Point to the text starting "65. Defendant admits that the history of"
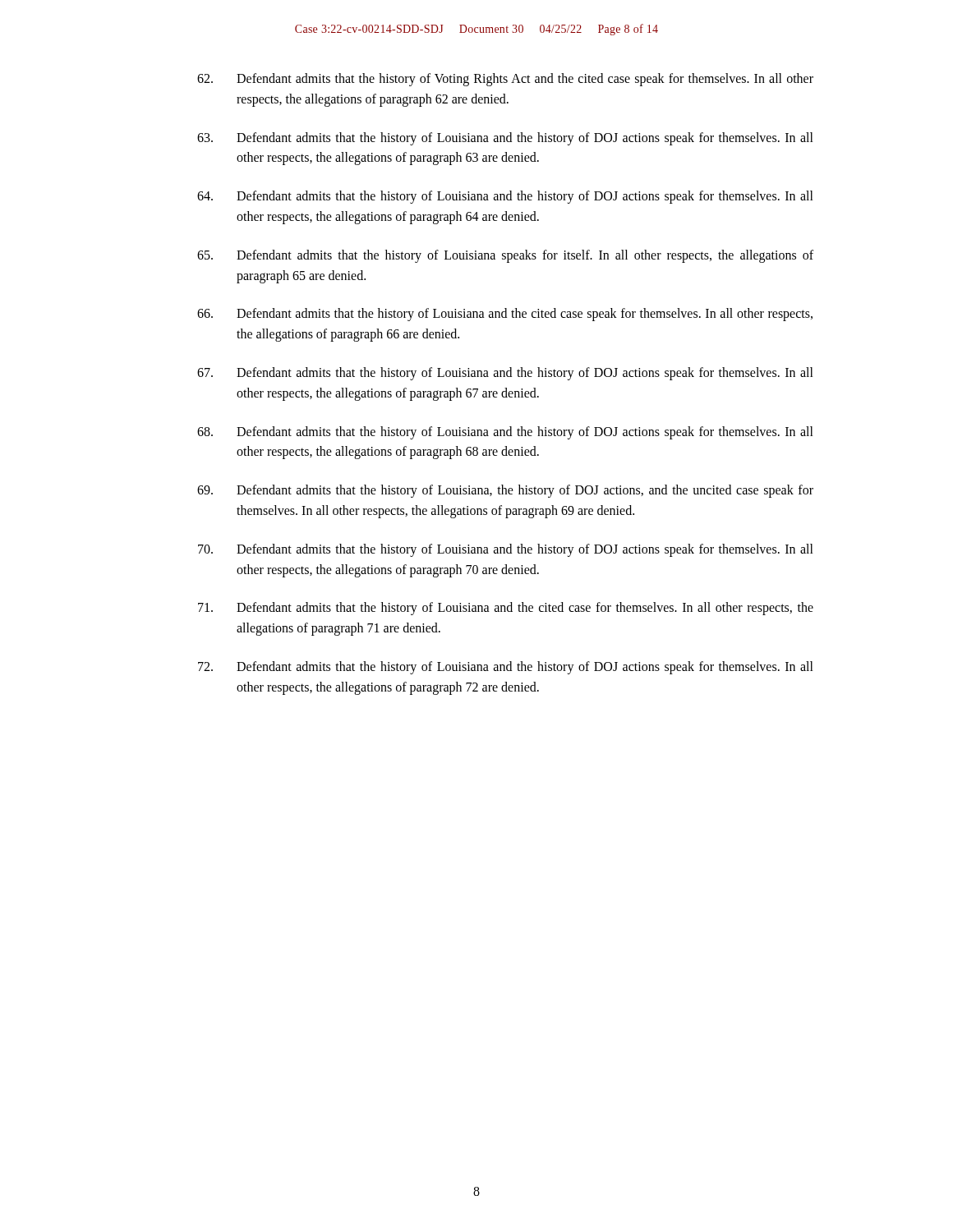 [476, 266]
